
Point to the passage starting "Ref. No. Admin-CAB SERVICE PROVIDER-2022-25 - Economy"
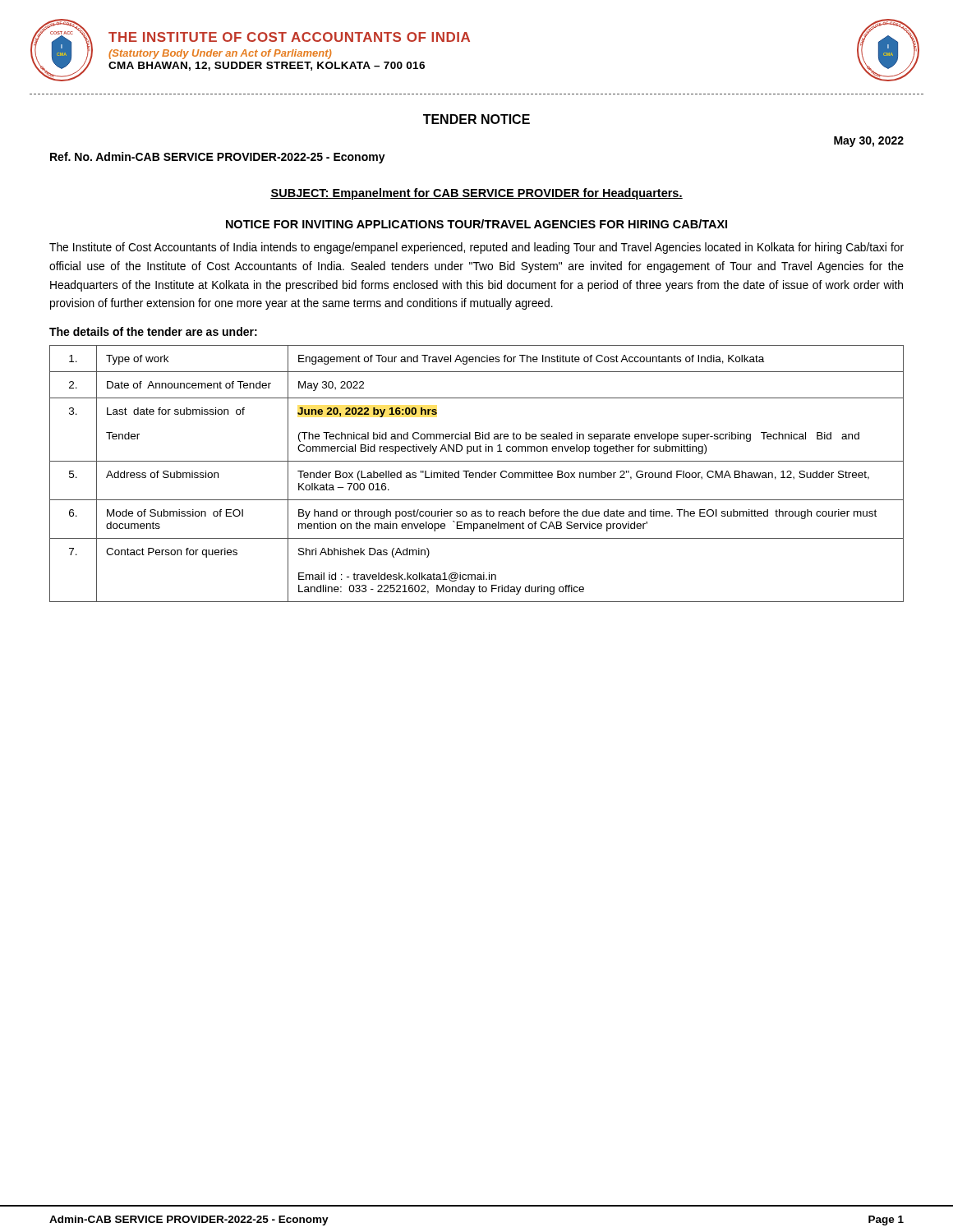pos(217,157)
